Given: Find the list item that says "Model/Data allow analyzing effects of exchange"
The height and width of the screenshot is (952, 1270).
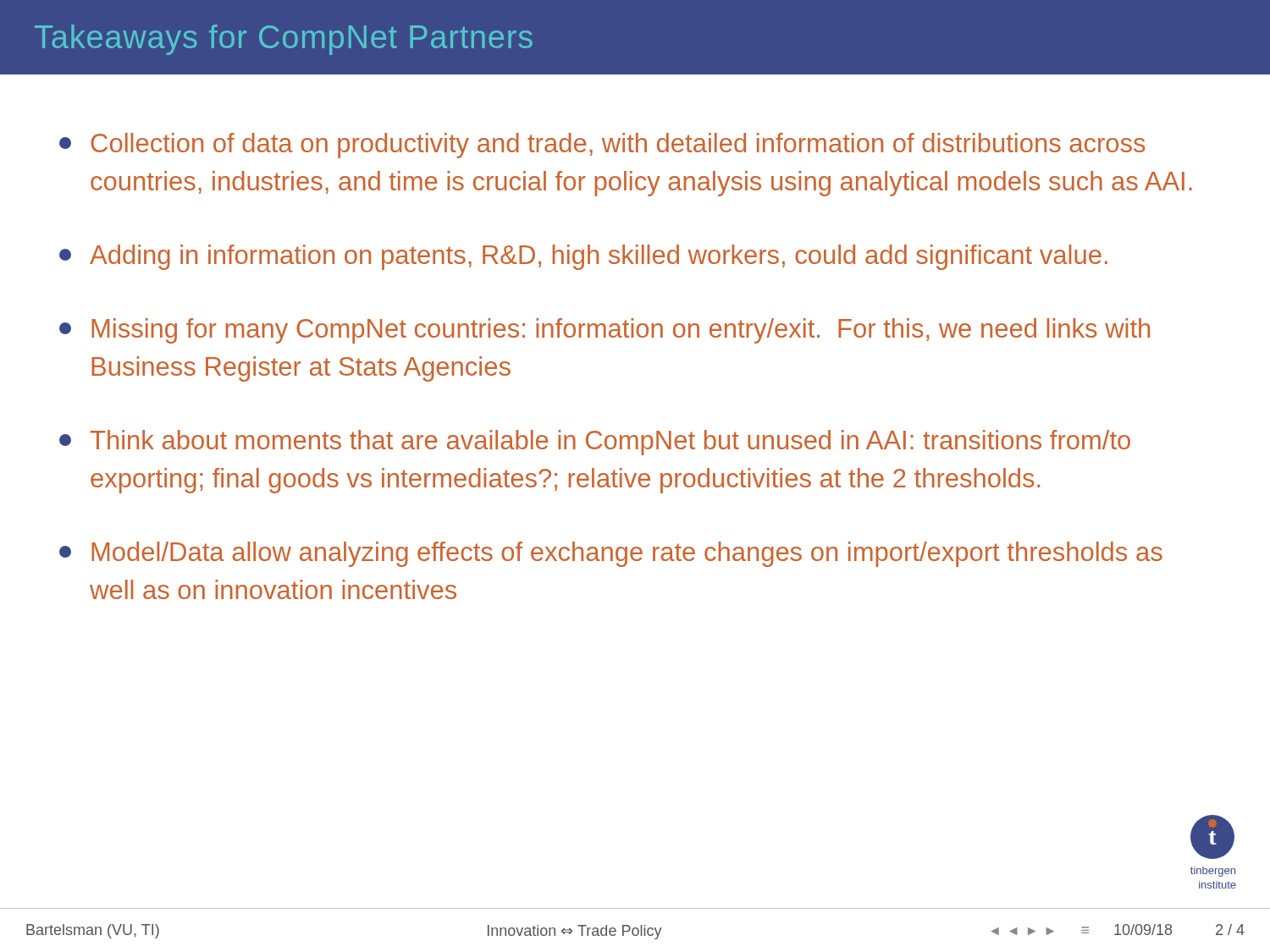Looking at the screenshot, I should (635, 572).
